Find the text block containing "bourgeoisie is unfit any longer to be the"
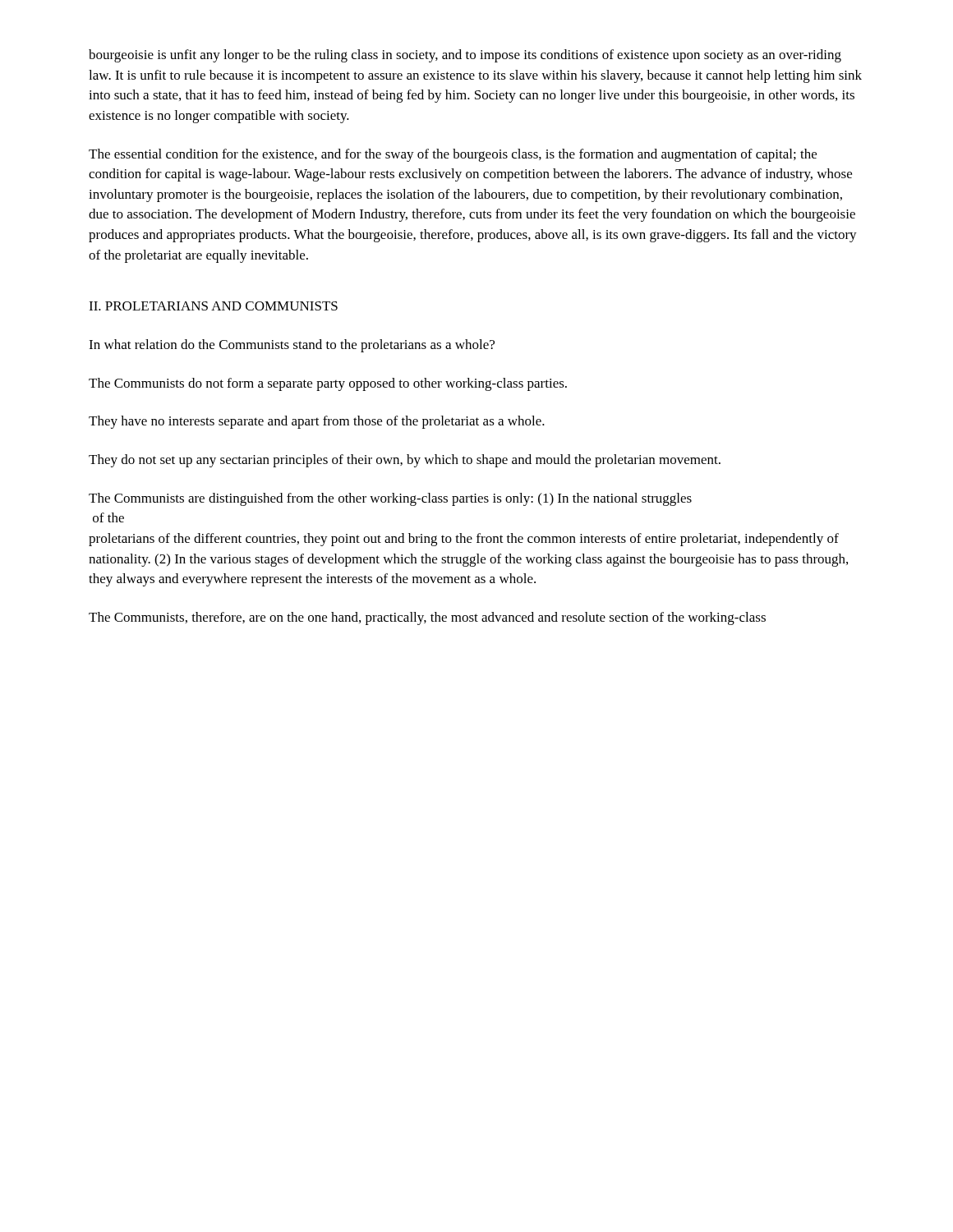Image resolution: width=953 pixels, height=1232 pixels. pos(475,85)
